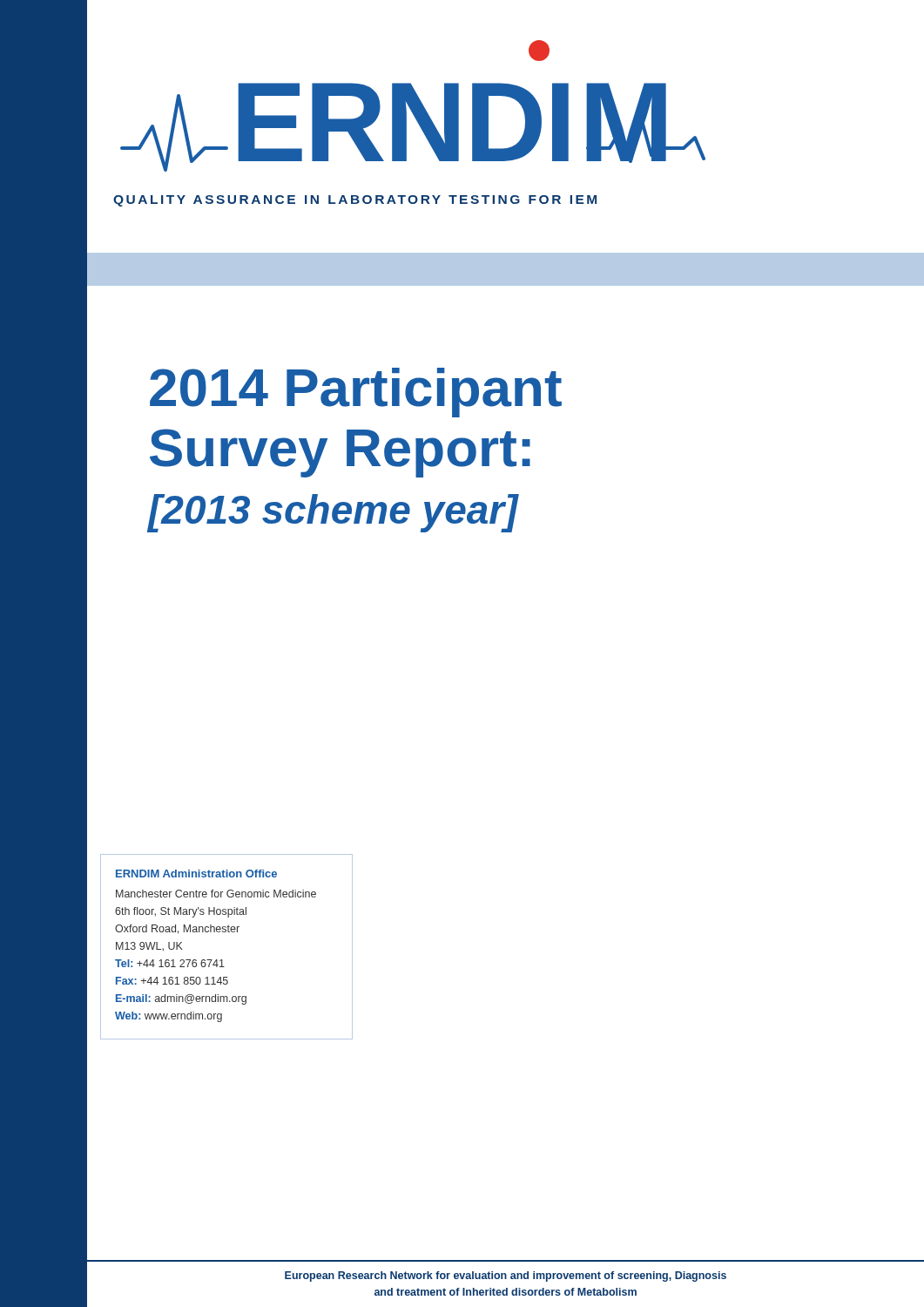Locate the logo
Viewport: 924px width, 1307px height.
409,108
